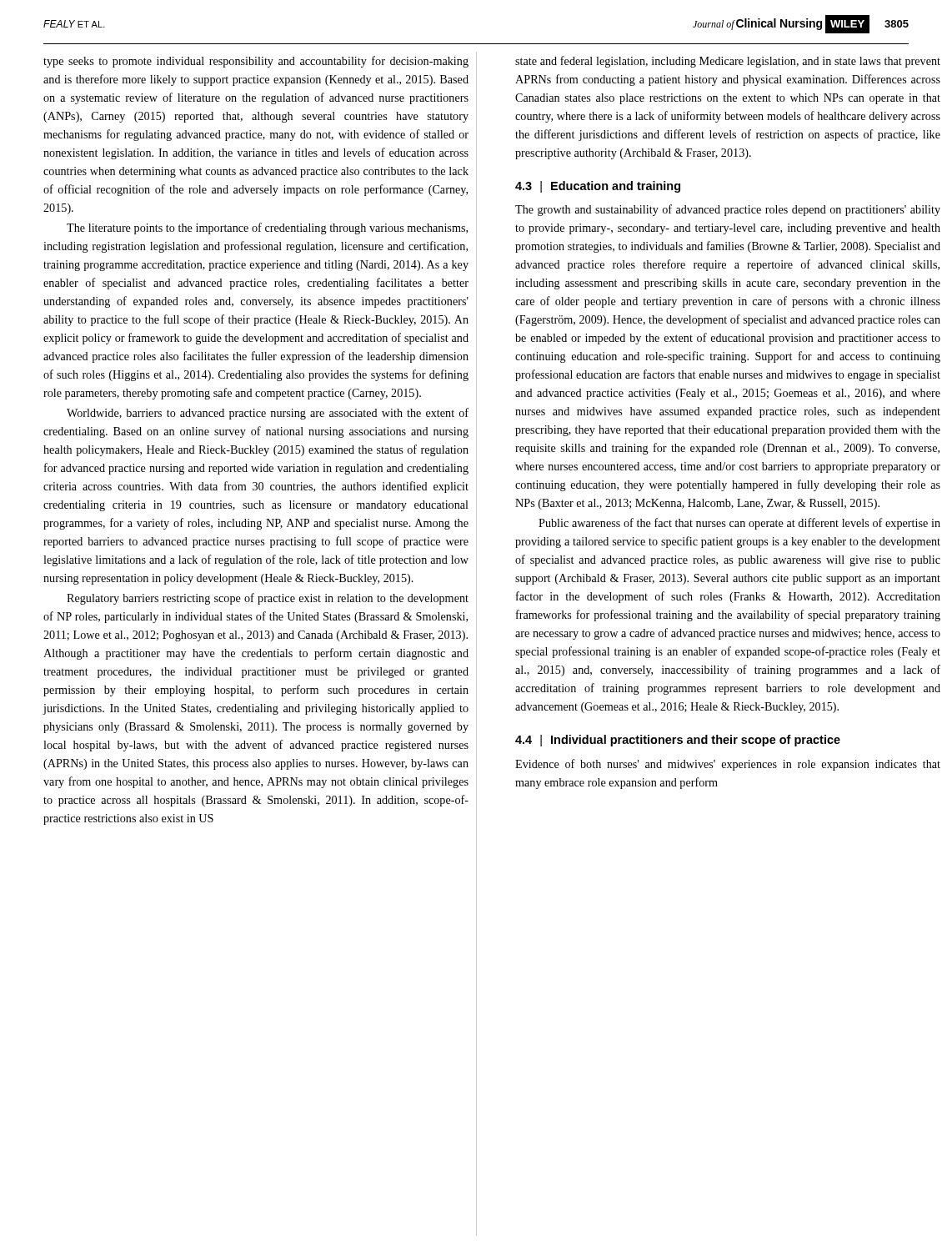Navigate to the region starting "The literature points"

click(x=256, y=310)
